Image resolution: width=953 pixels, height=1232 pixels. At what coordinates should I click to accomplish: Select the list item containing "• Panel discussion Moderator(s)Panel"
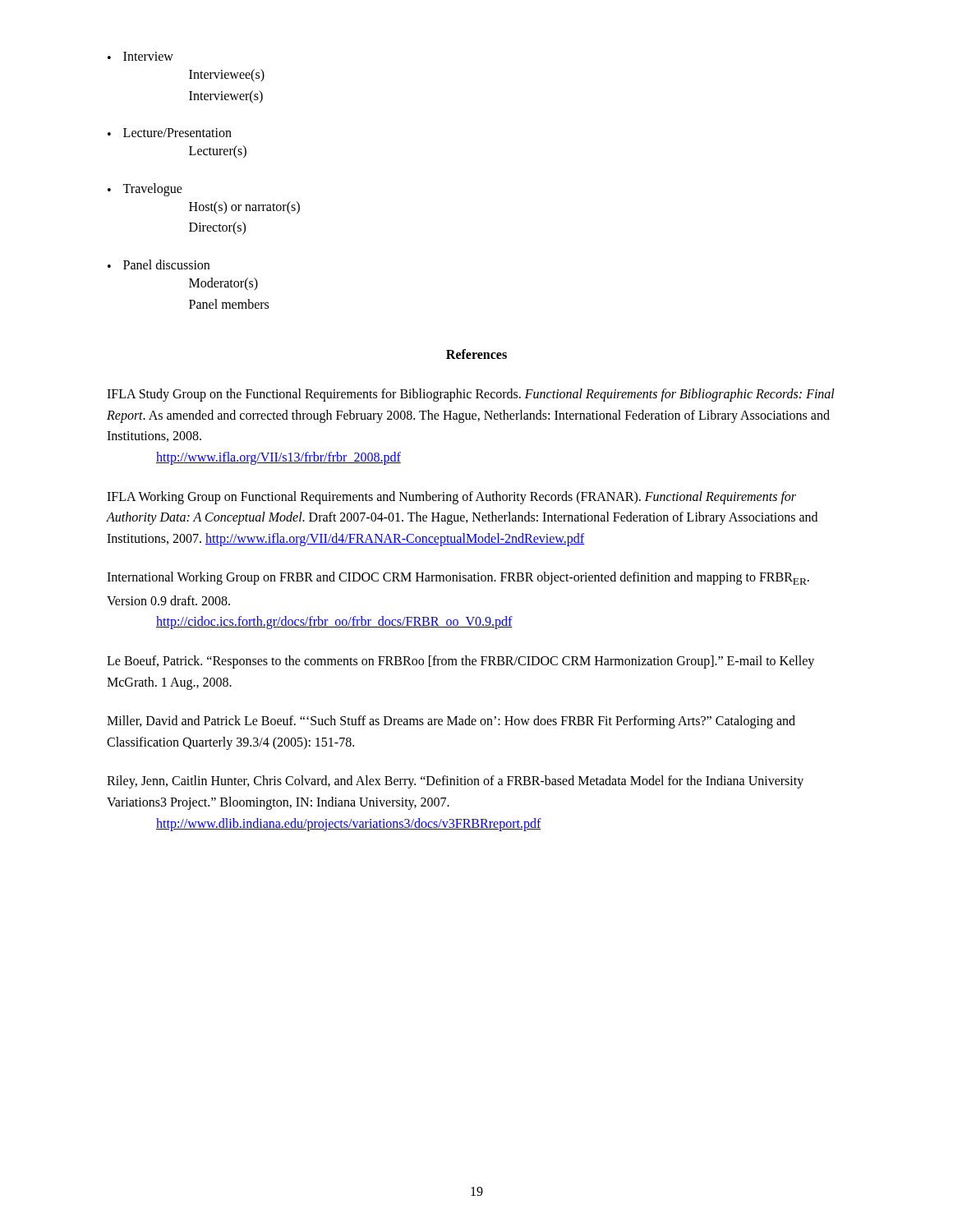coord(188,286)
